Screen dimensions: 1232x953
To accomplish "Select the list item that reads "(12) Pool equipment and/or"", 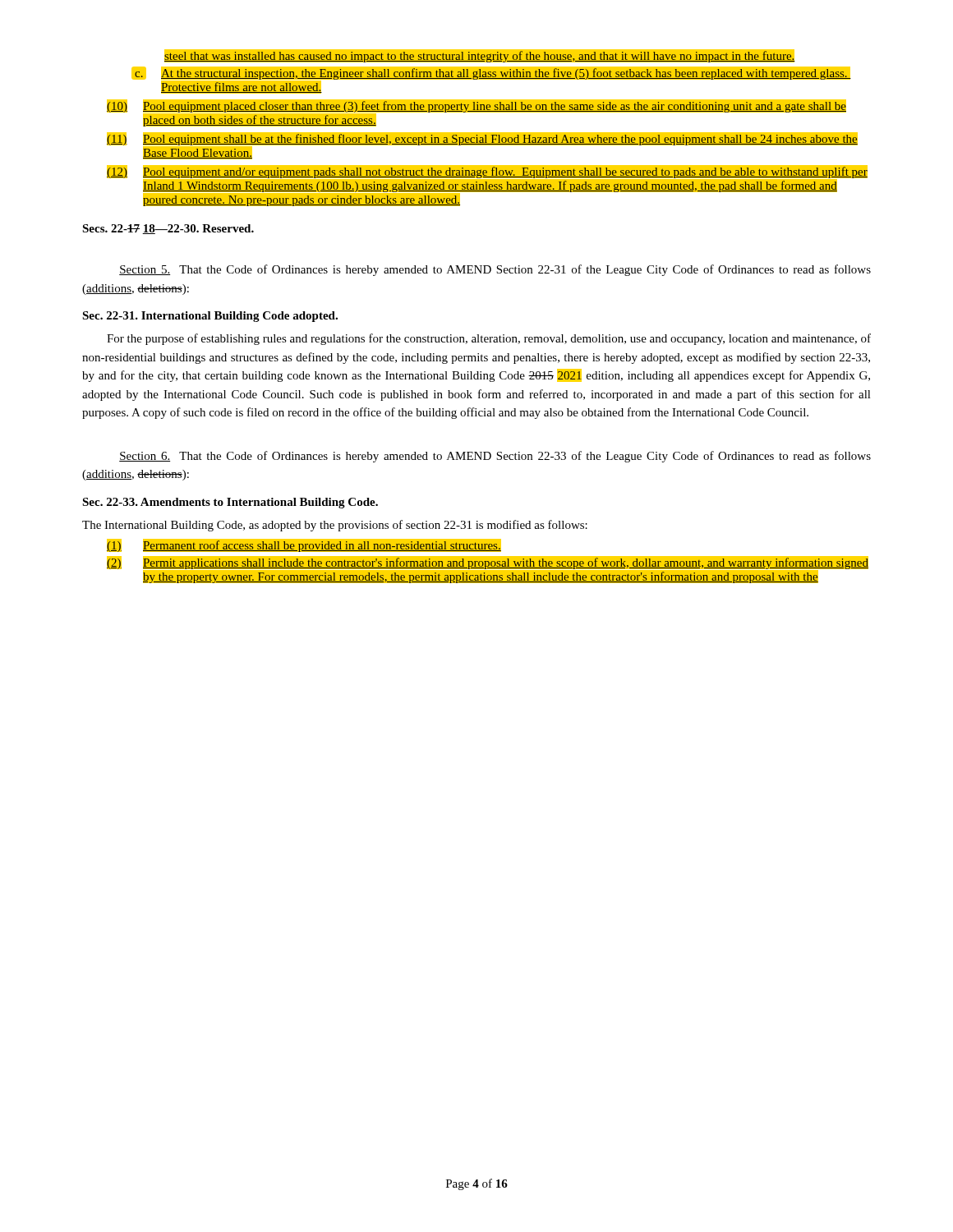I will click(489, 186).
